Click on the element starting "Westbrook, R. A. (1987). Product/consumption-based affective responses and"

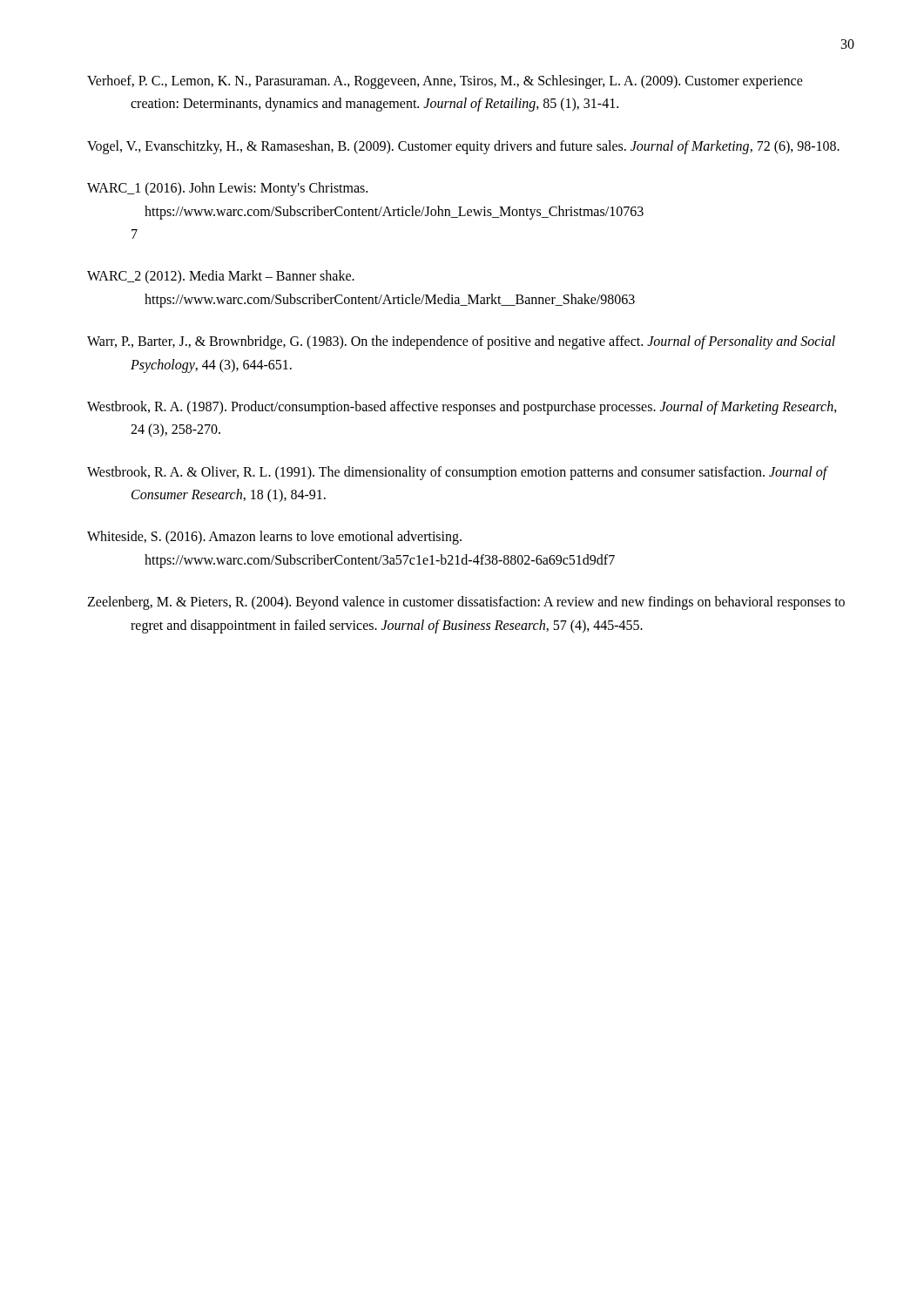tap(462, 418)
